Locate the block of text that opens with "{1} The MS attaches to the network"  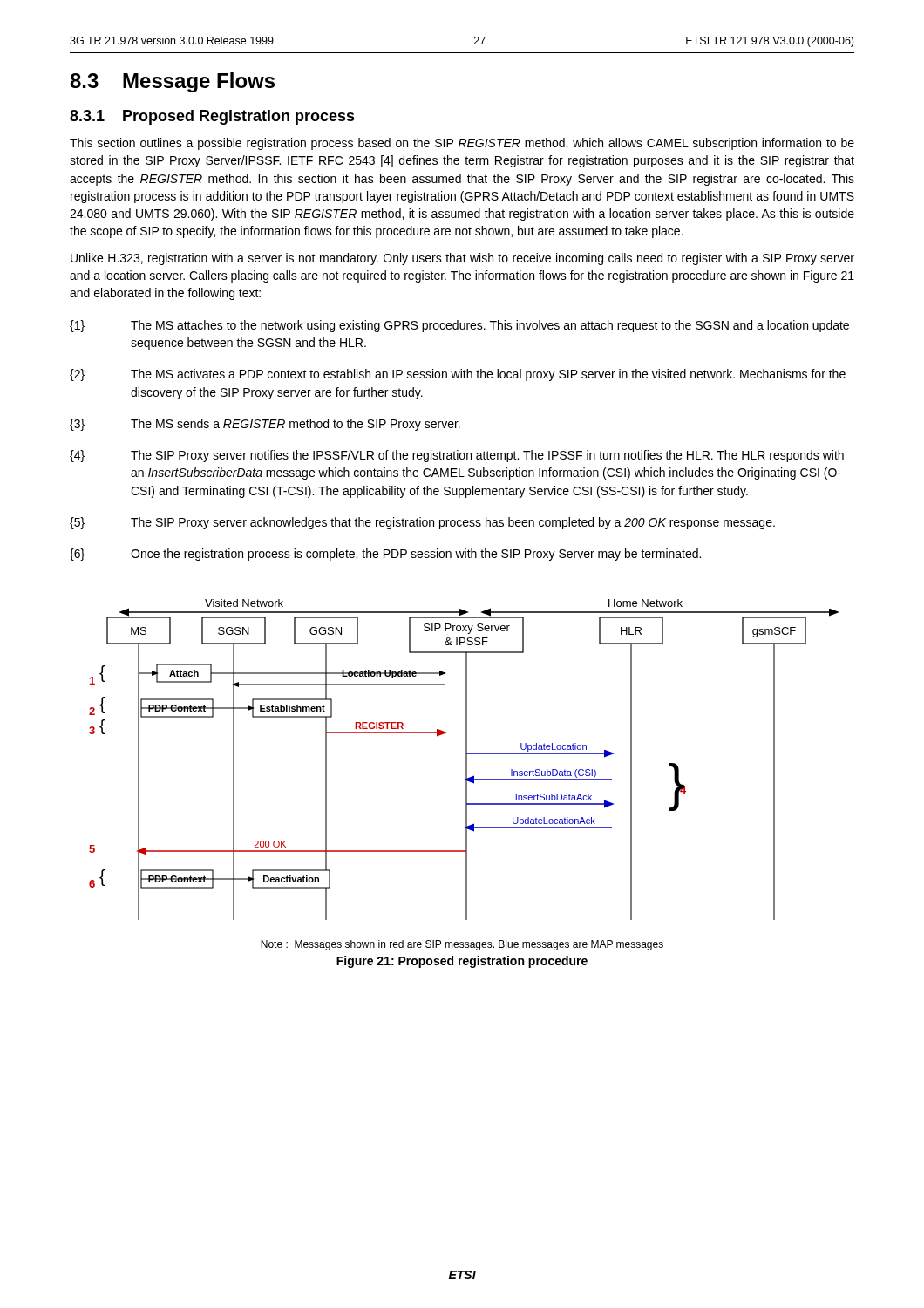tap(462, 334)
